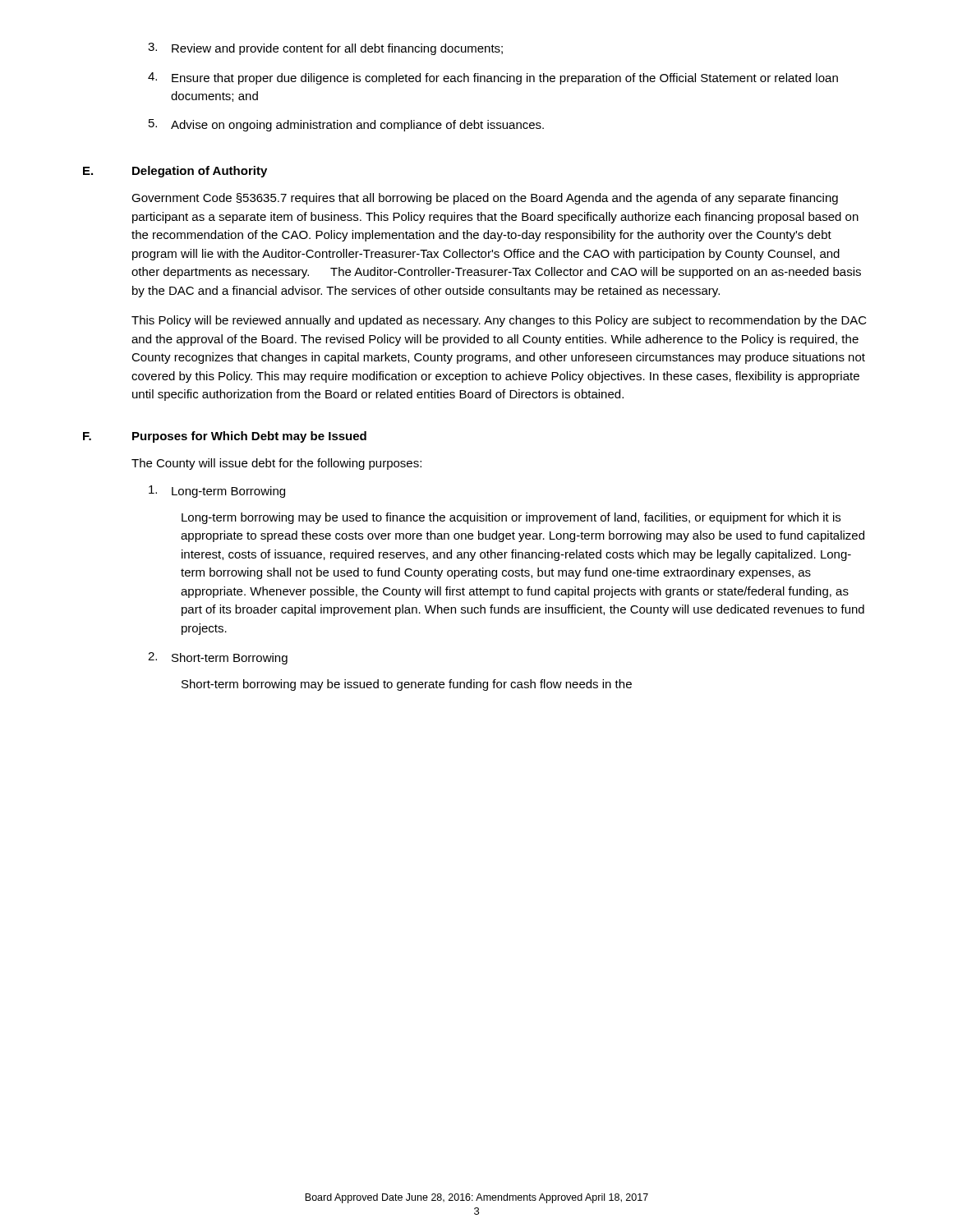The height and width of the screenshot is (1232, 953).
Task: Where is the section header that starts "F. Purposes for Which Debt may"?
Action: tap(225, 435)
